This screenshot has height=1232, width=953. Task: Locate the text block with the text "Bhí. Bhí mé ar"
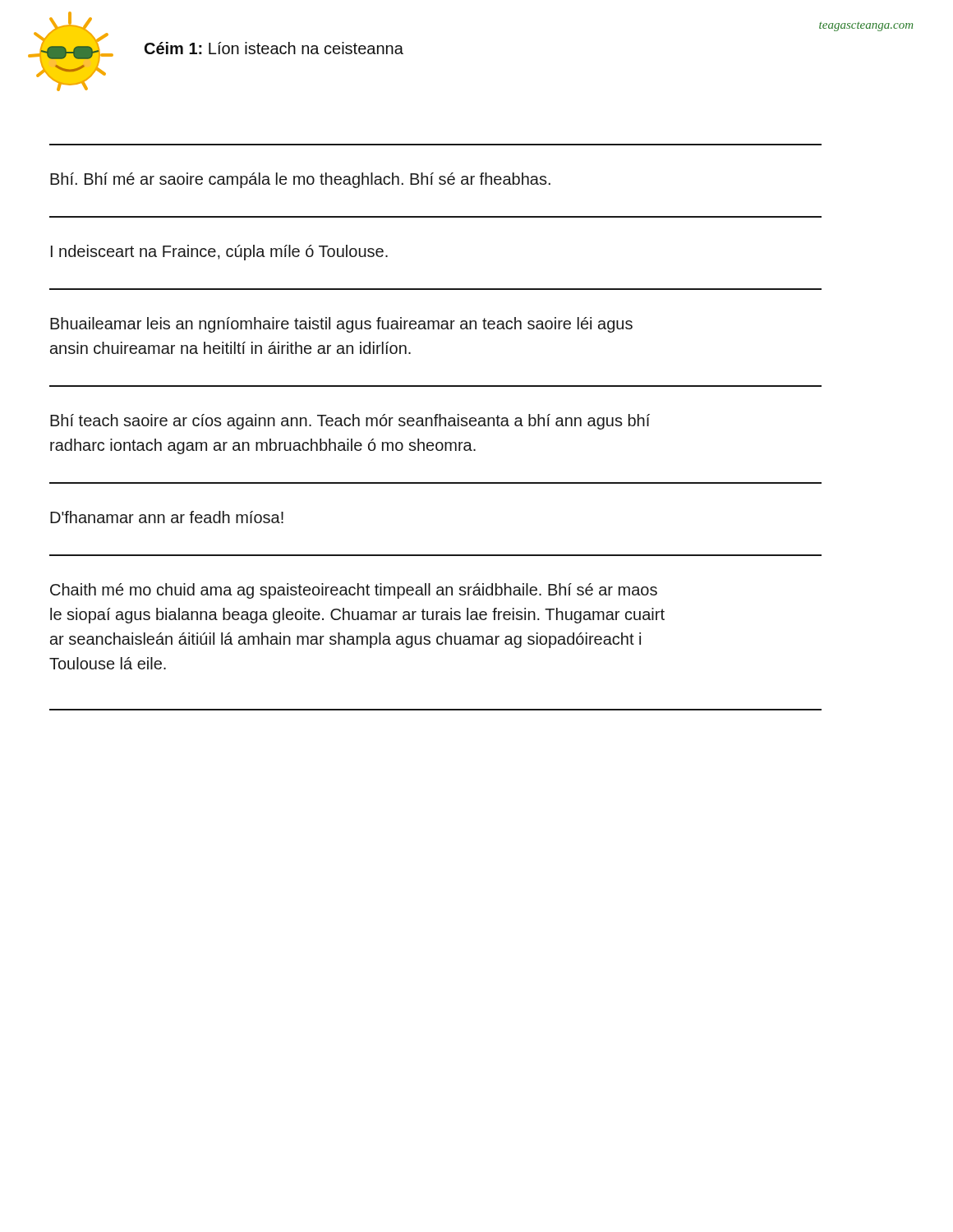pyautogui.click(x=300, y=179)
